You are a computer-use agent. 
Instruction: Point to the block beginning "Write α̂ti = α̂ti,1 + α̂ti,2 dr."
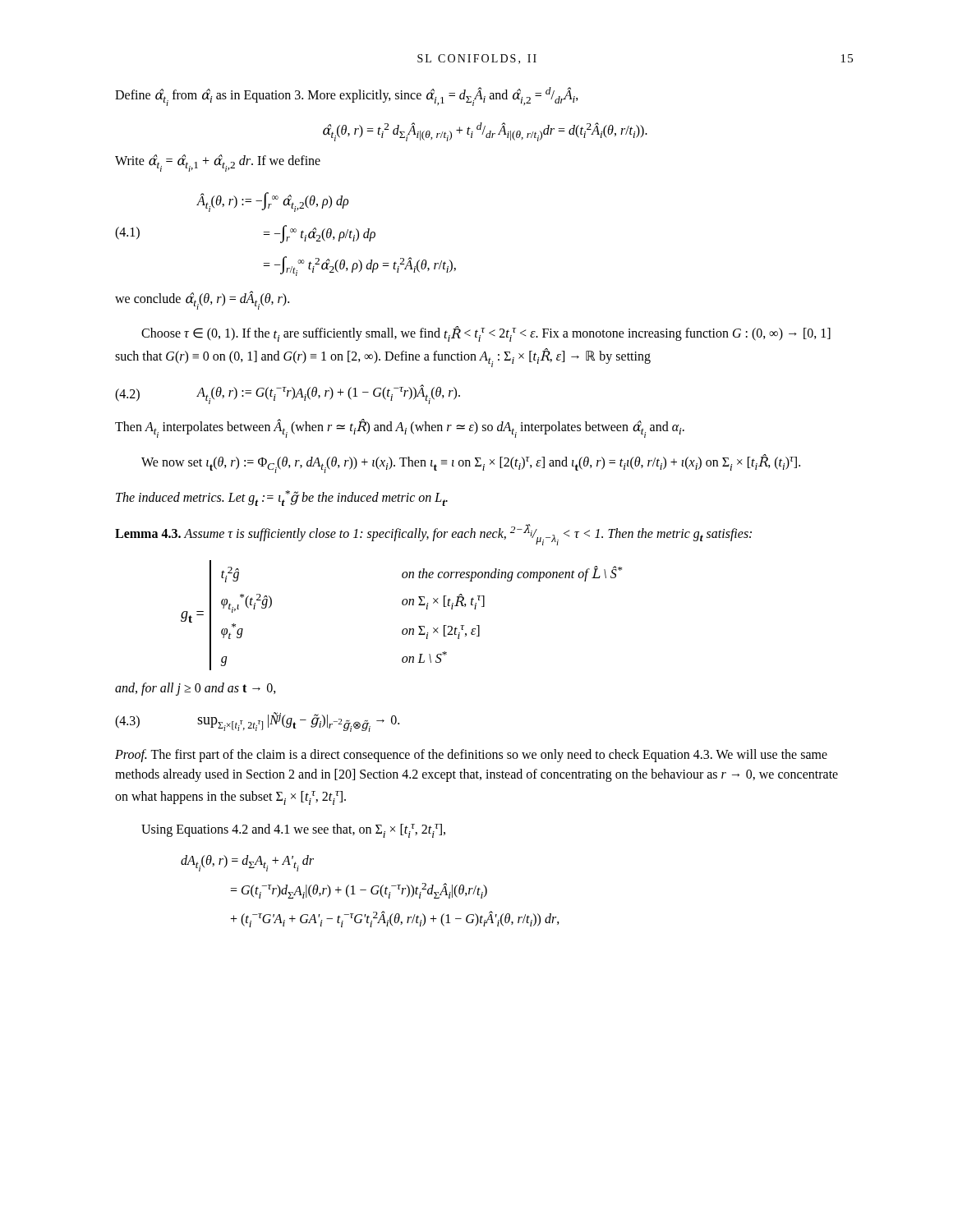pos(218,163)
